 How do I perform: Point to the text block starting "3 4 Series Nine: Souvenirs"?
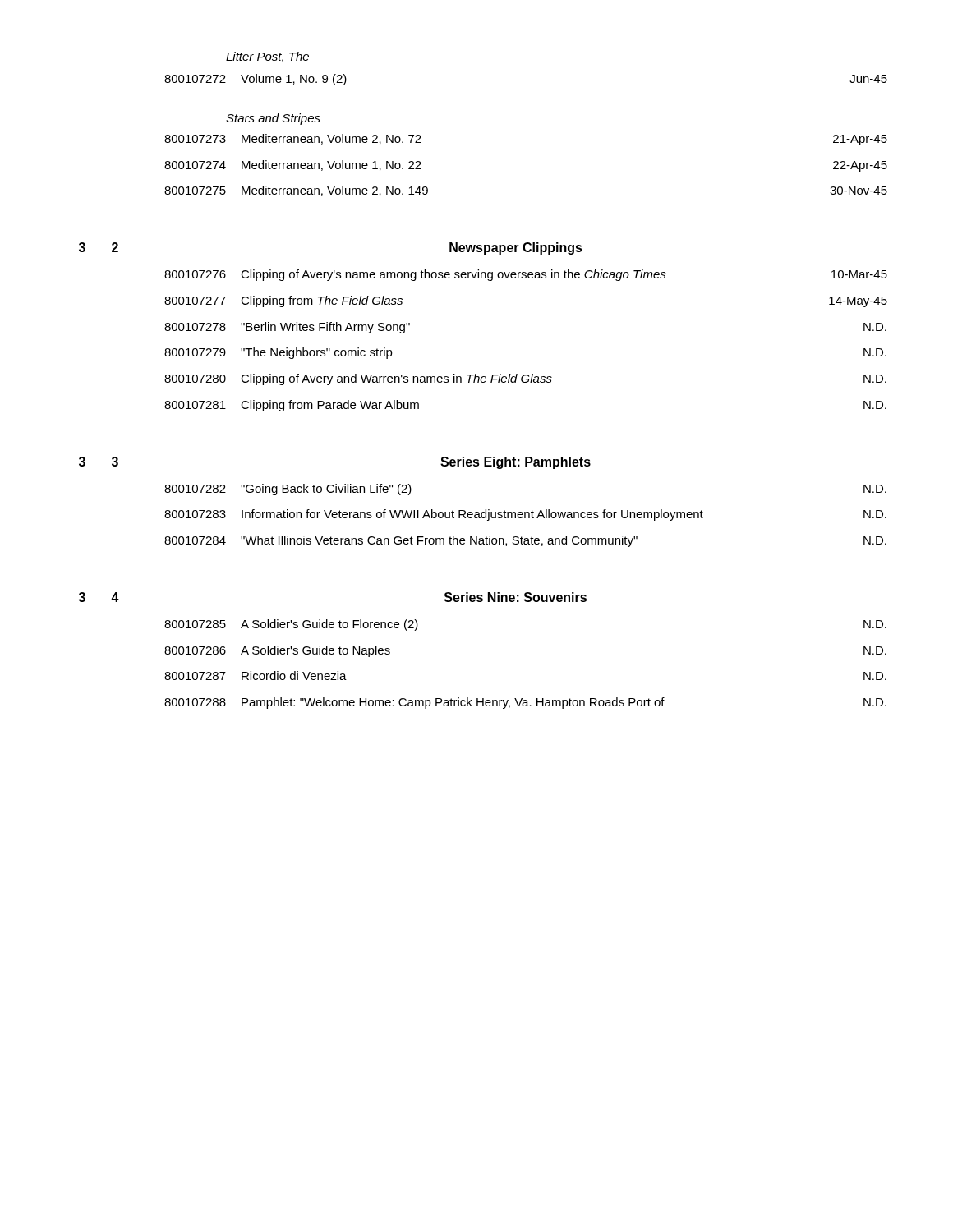click(x=435, y=598)
